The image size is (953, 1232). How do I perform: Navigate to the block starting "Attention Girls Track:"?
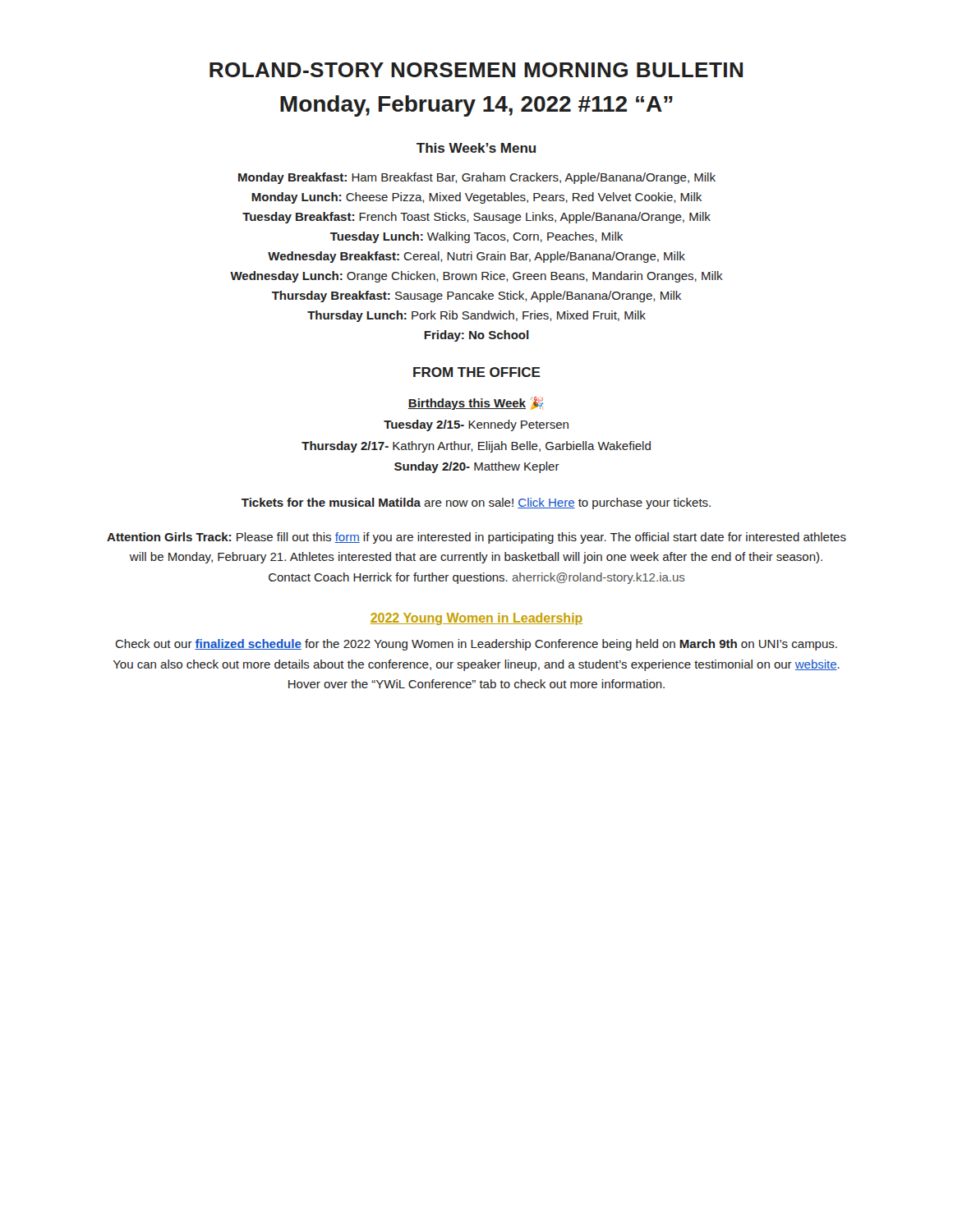[x=476, y=557]
